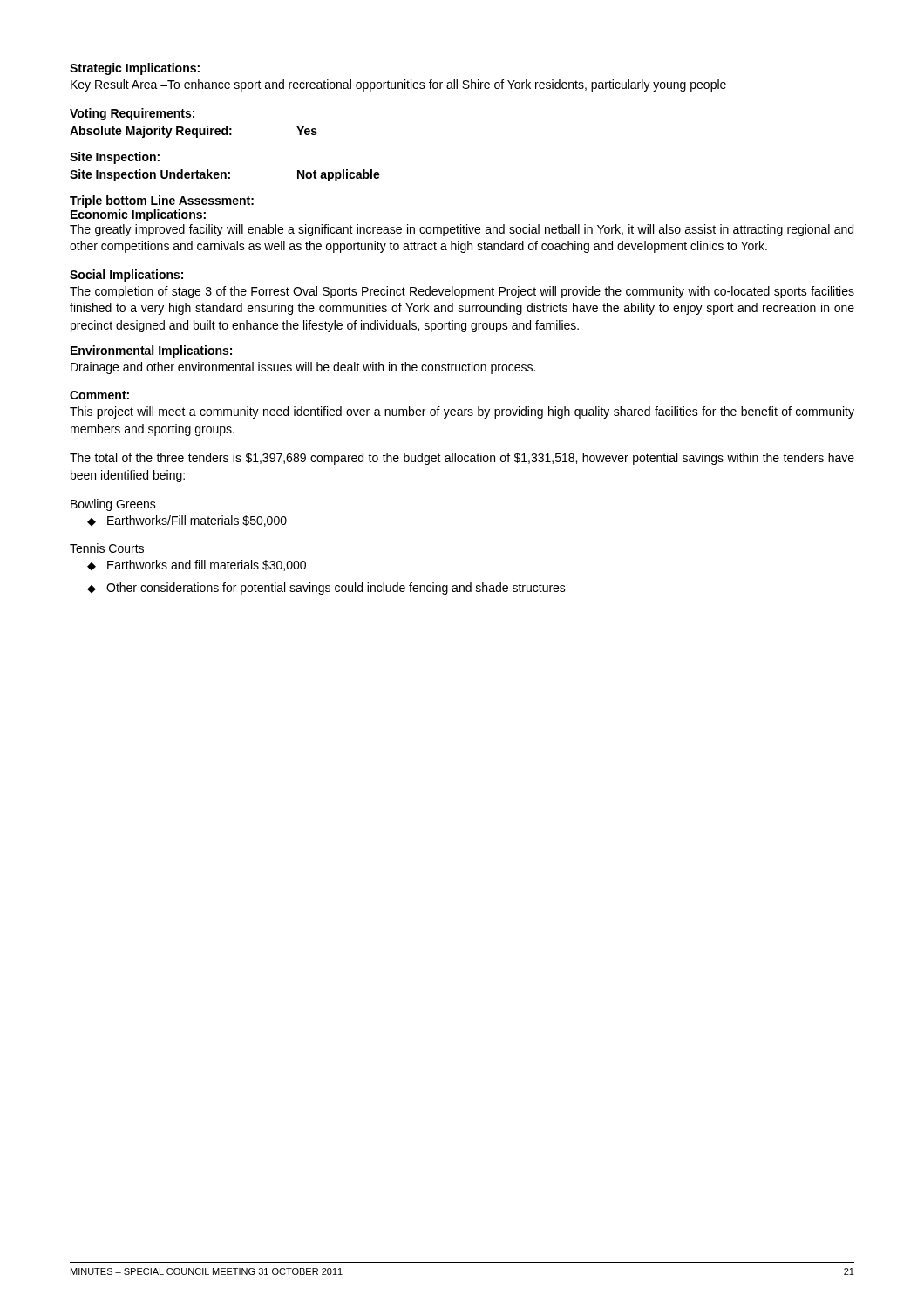Find the text block starting "This project will meet a community need identified"
This screenshot has height=1308, width=924.
(x=462, y=421)
